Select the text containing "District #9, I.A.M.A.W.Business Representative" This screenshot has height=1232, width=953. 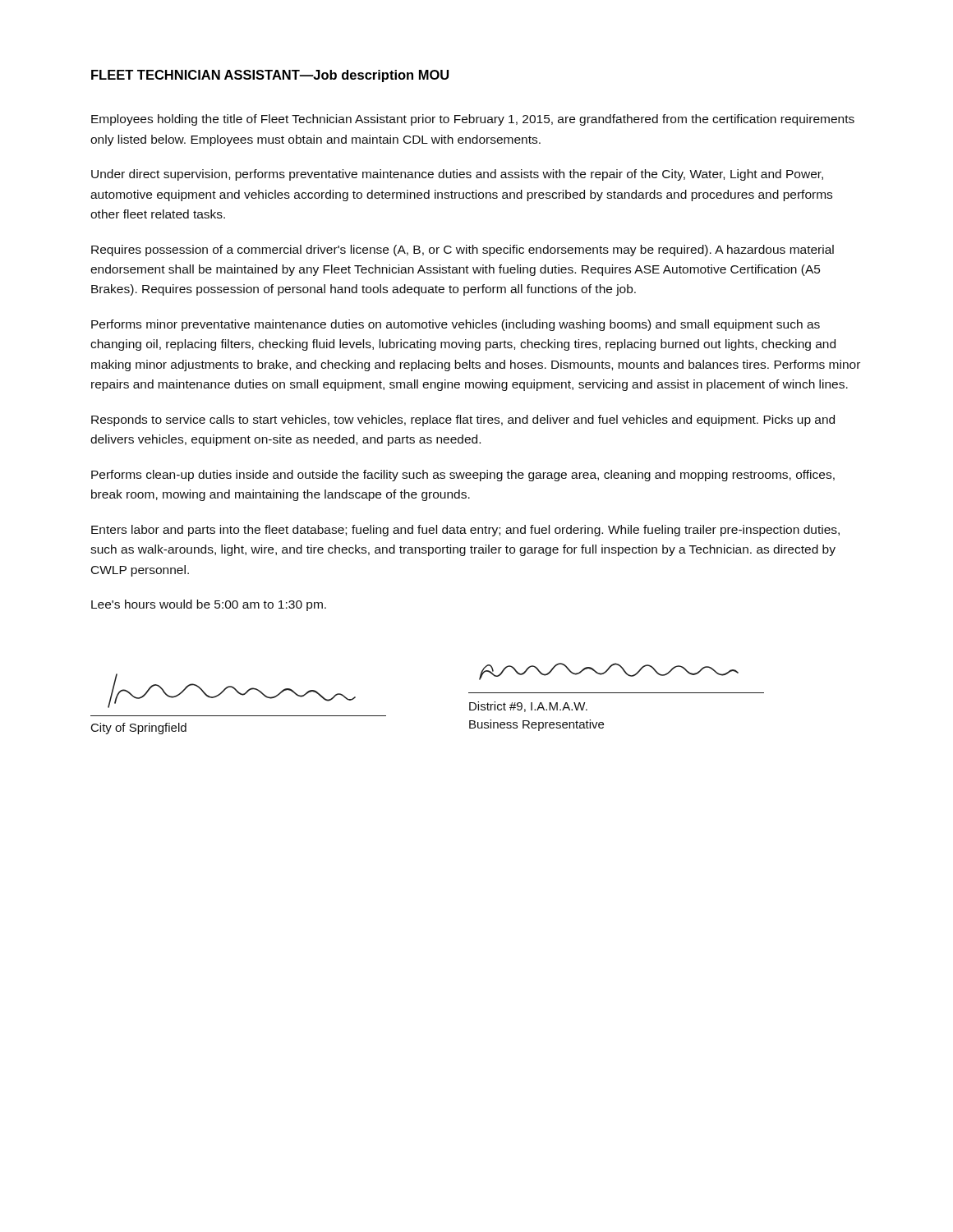tap(536, 715)
